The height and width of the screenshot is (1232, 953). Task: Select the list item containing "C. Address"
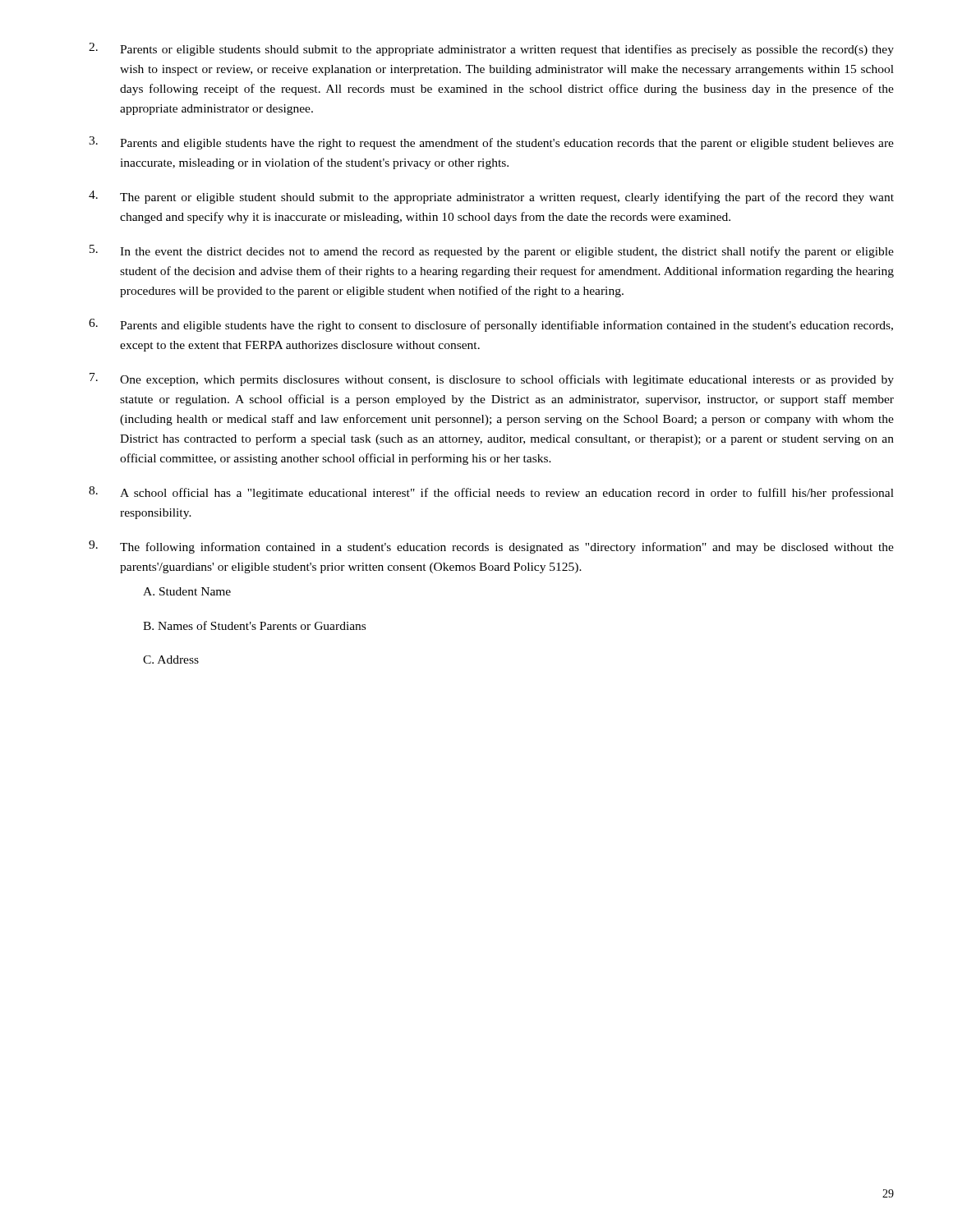pos(171,659)
